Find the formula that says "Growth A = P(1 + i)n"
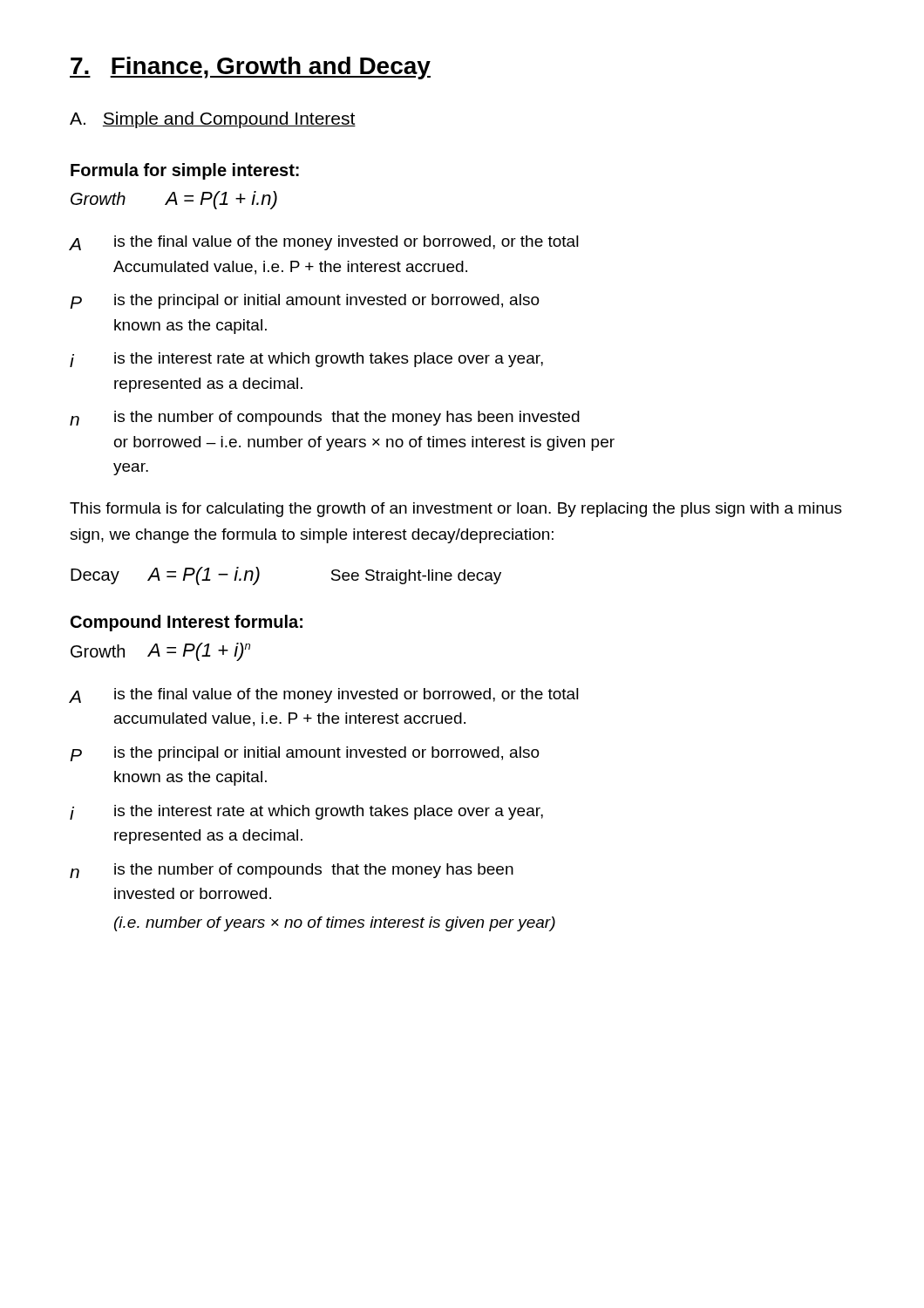Image resolution: width=924 pixels, height=1308 pixels. tap(160, 651)
